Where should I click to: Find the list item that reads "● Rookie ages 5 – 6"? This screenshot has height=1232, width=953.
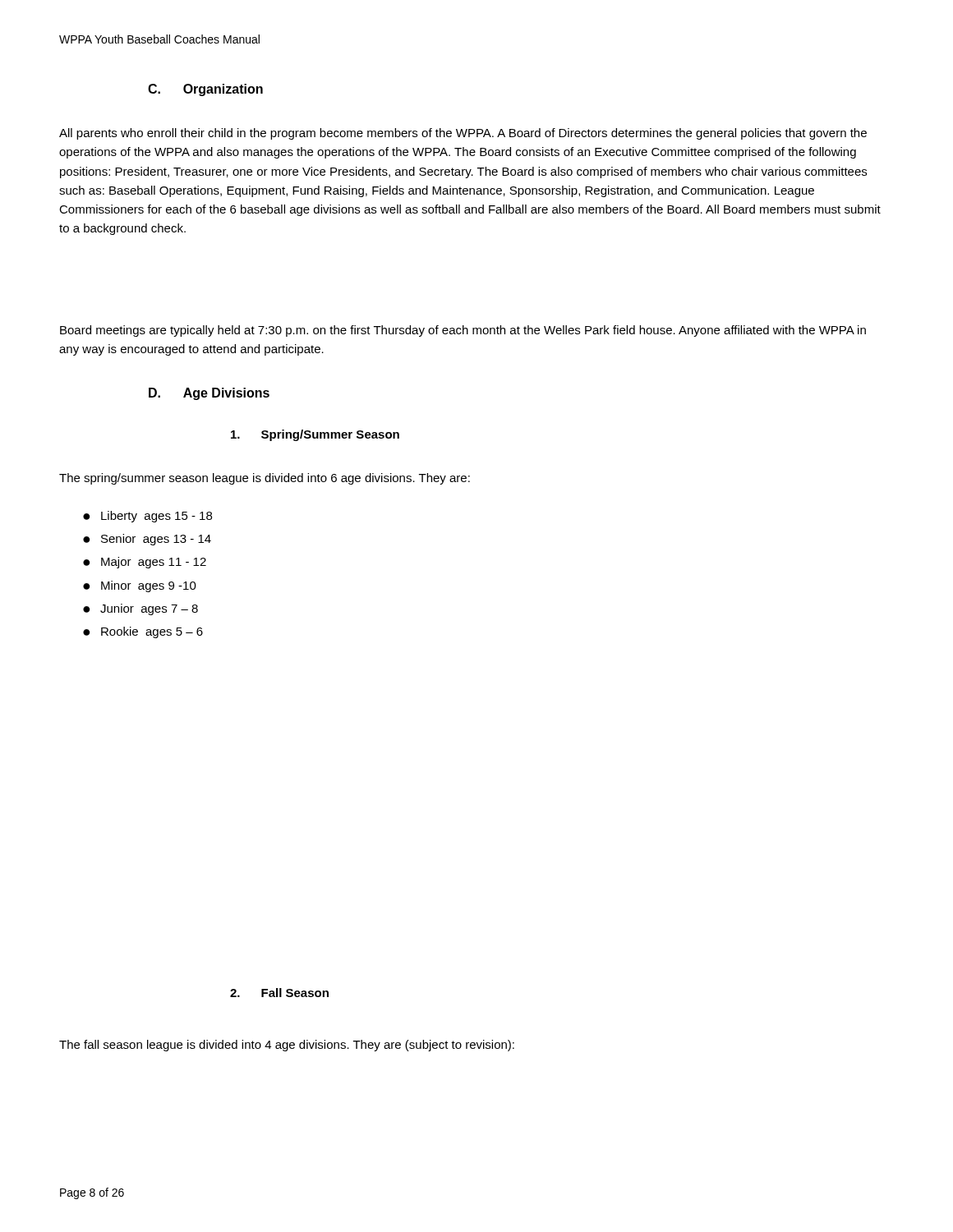(x=143, y=632)
